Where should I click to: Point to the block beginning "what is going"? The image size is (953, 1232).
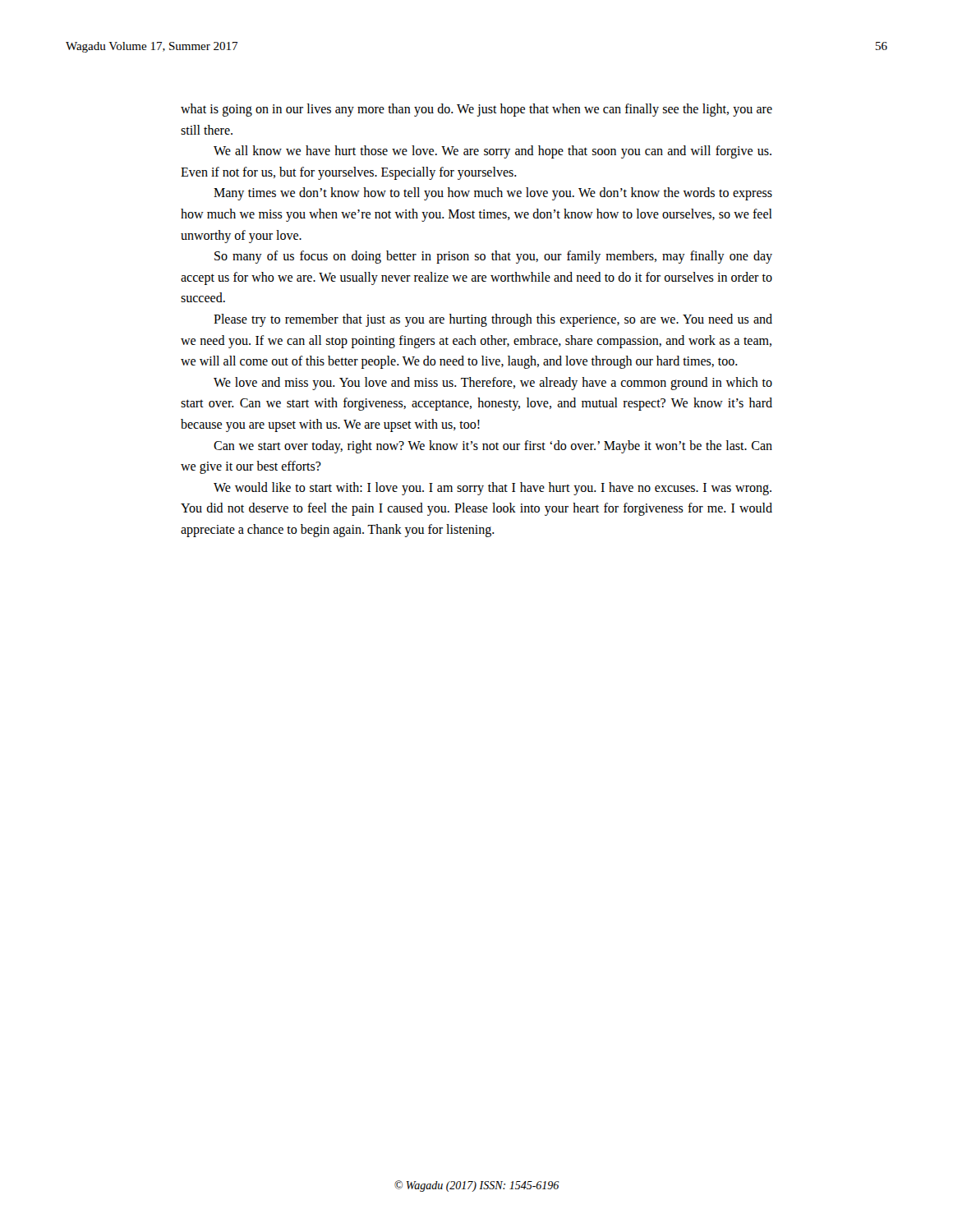(x=476, y=319)
